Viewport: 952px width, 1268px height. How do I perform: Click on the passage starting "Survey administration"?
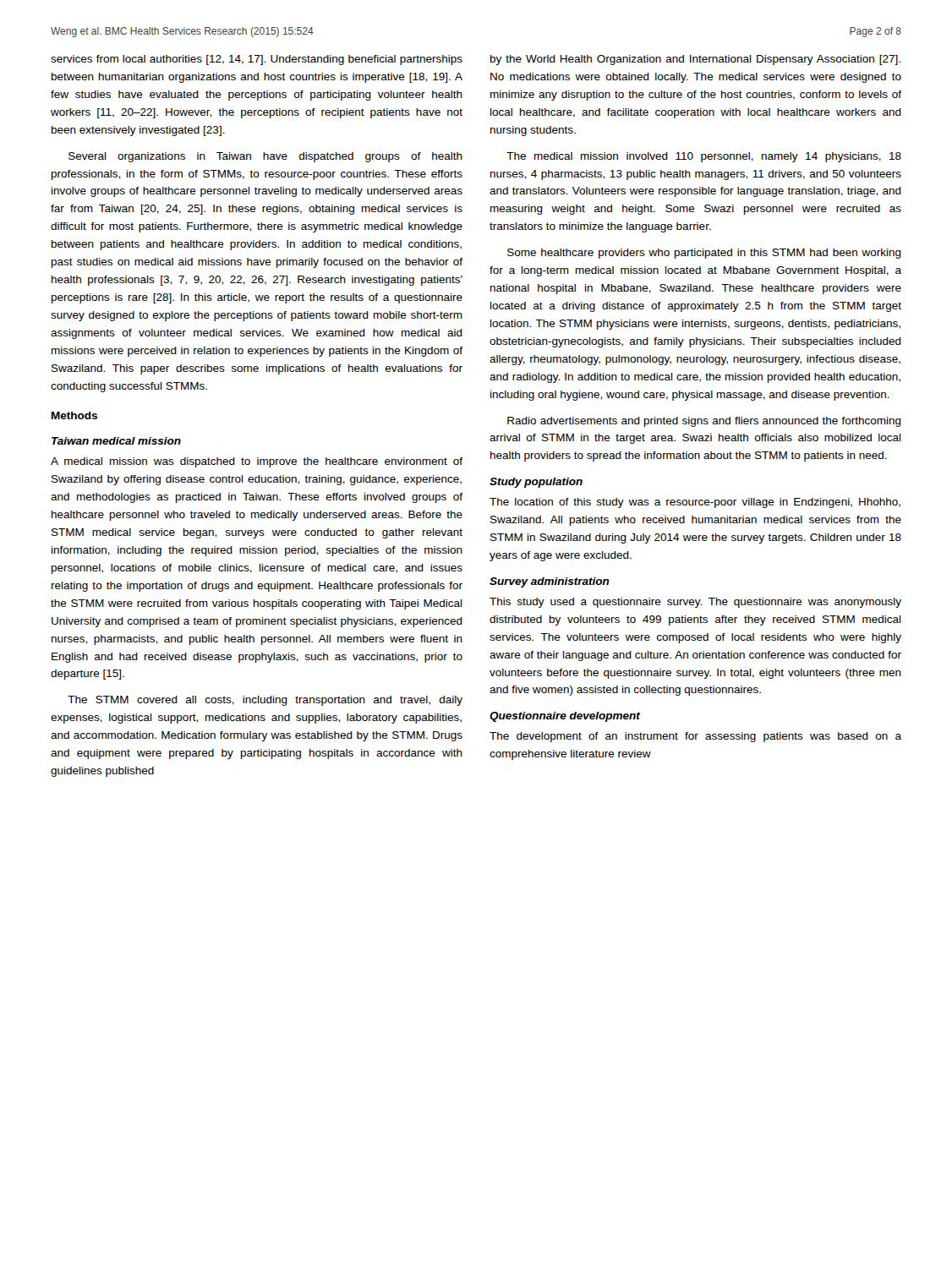549,581
